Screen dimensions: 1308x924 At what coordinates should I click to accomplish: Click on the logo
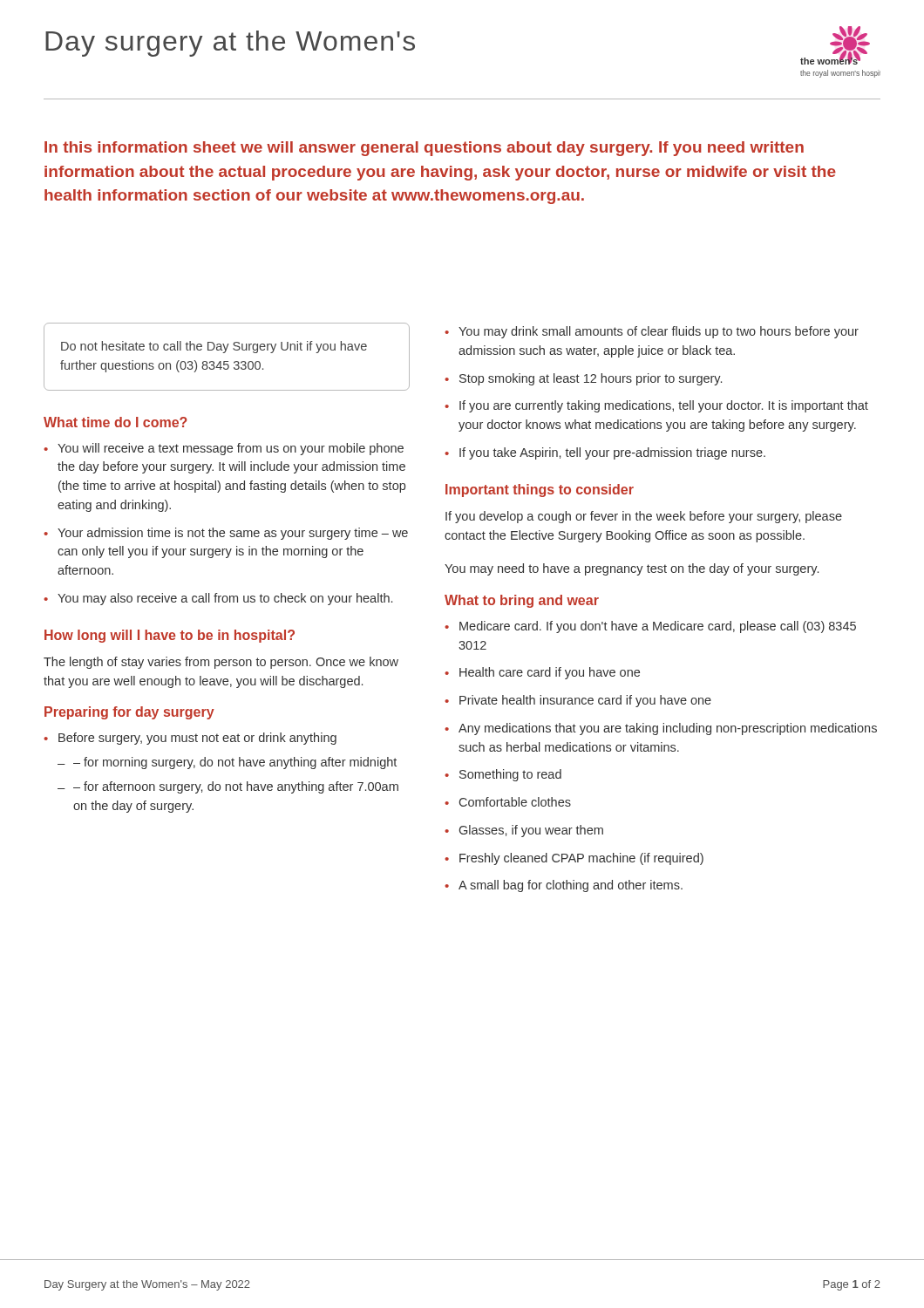coord(832,58)
